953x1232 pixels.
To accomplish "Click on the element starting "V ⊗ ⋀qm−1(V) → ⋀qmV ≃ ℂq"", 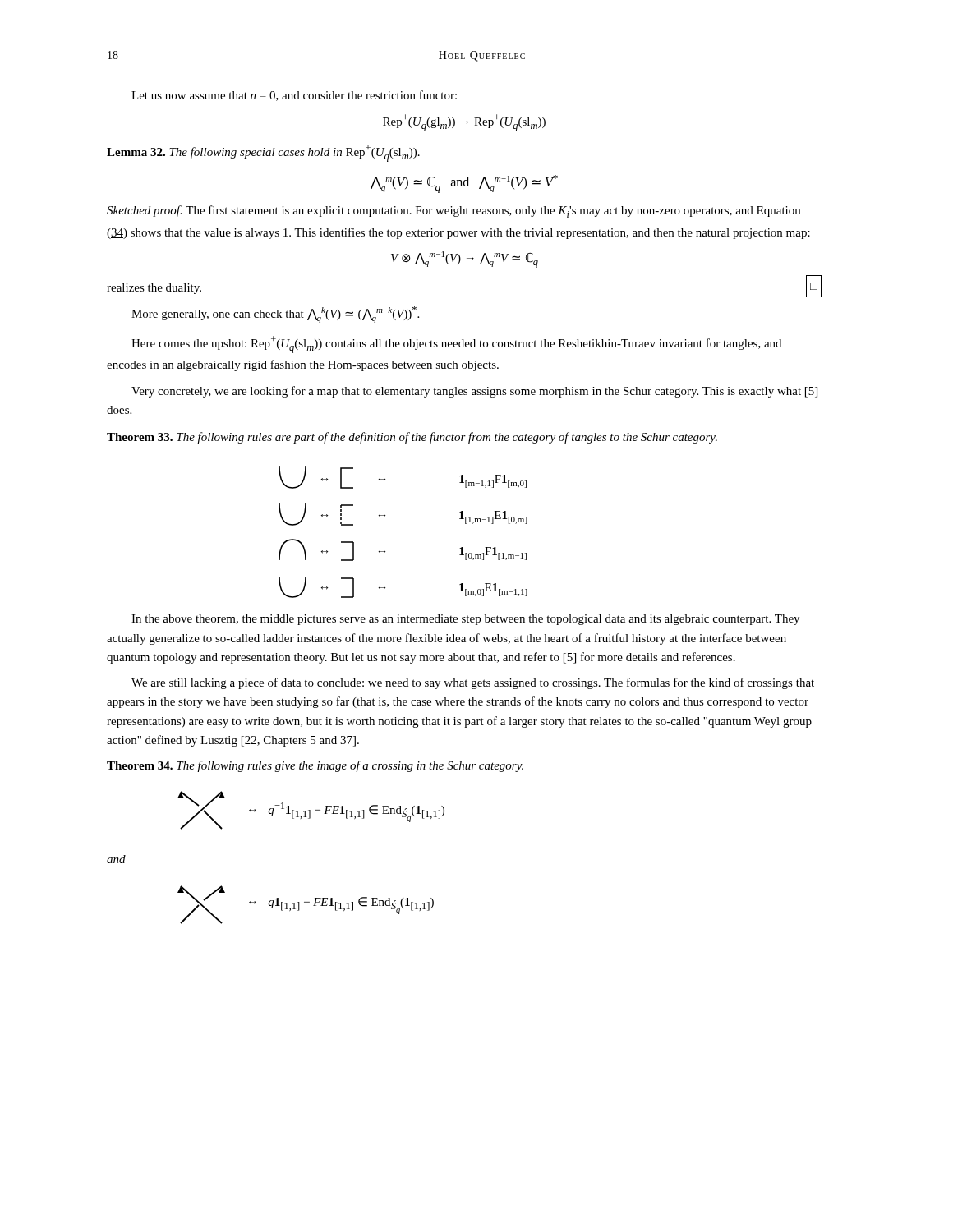I will tap(464, 258).
